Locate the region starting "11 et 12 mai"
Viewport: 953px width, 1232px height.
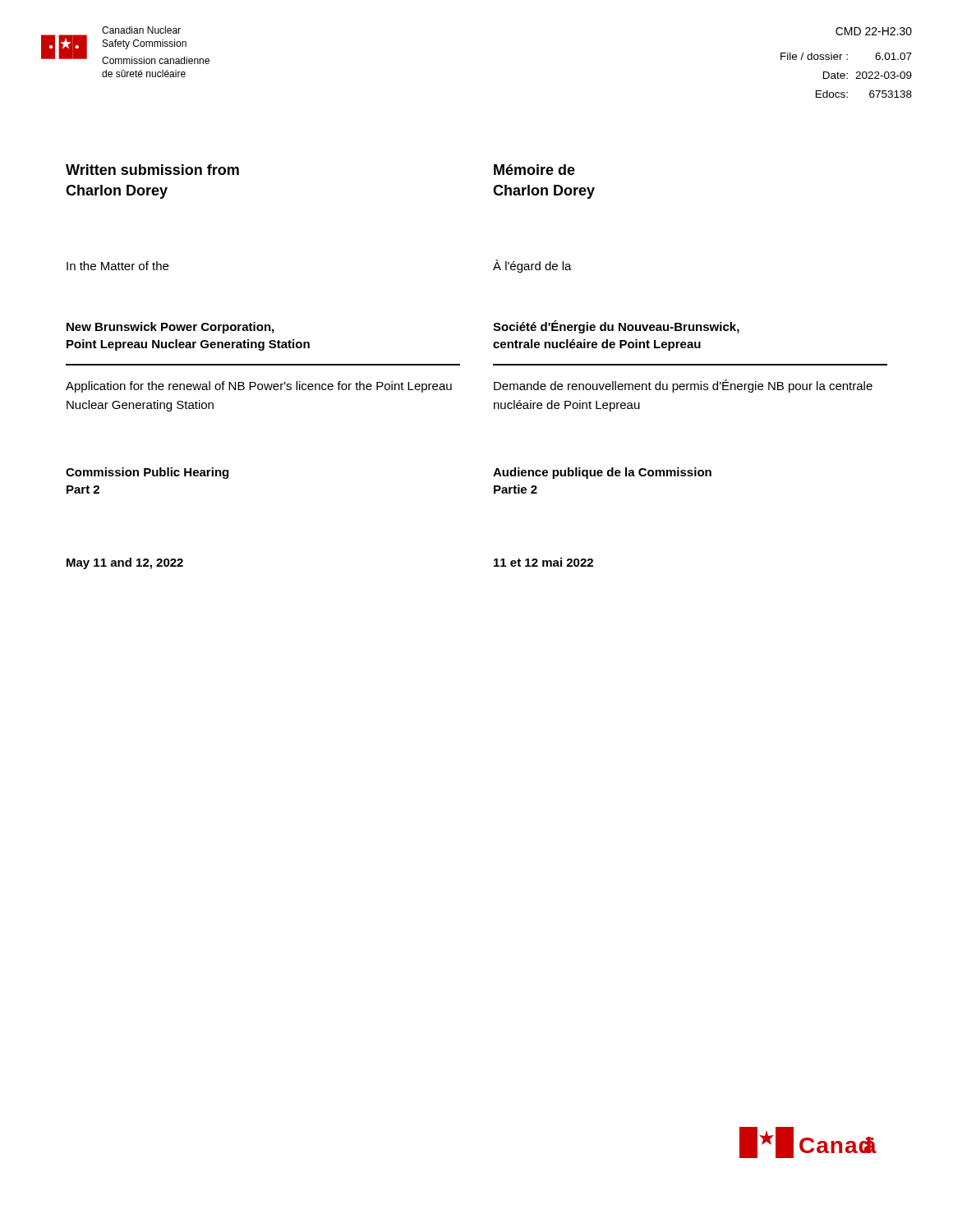[543, 562]
